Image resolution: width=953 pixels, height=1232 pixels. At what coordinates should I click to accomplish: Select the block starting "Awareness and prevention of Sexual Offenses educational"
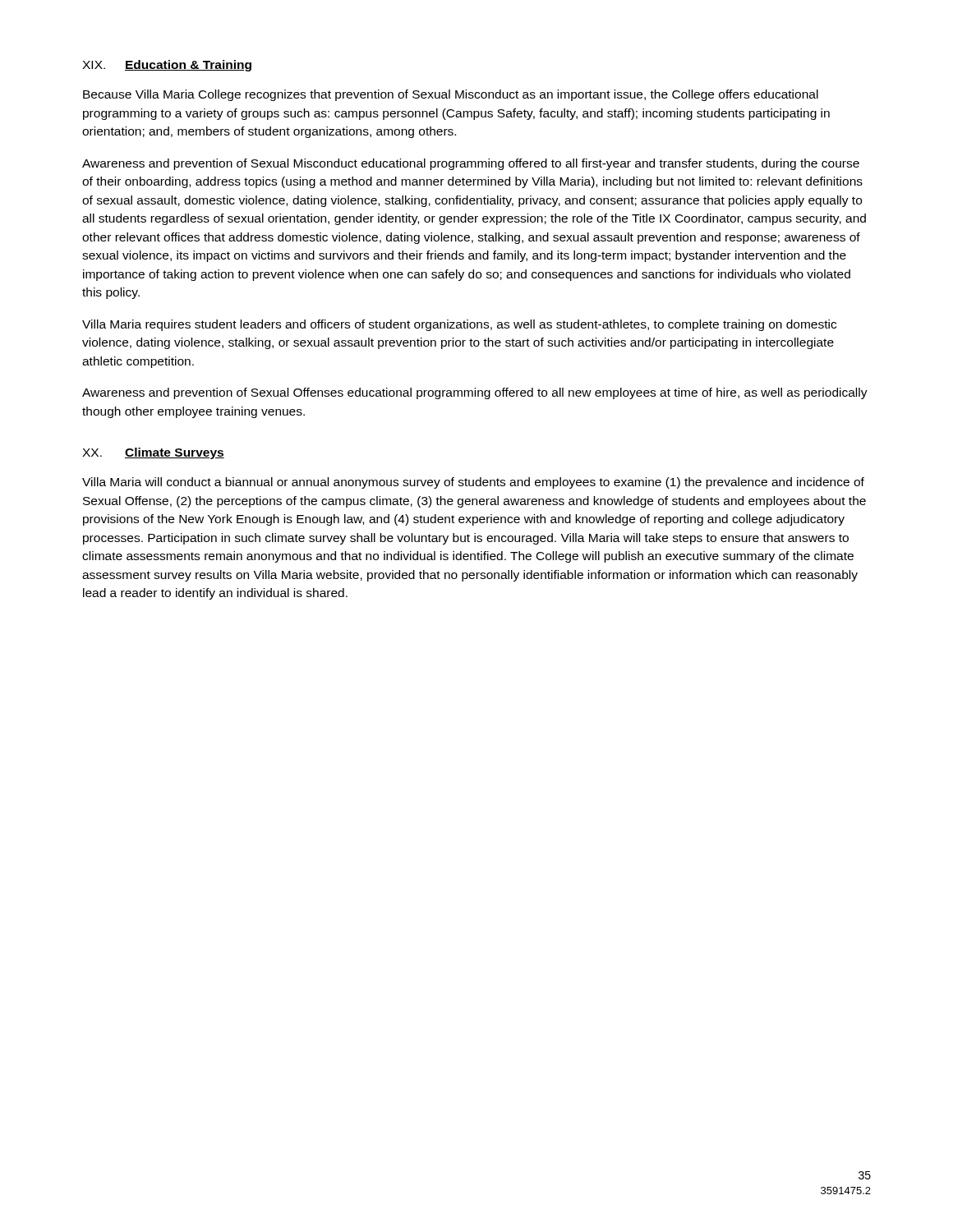[475, 401]
